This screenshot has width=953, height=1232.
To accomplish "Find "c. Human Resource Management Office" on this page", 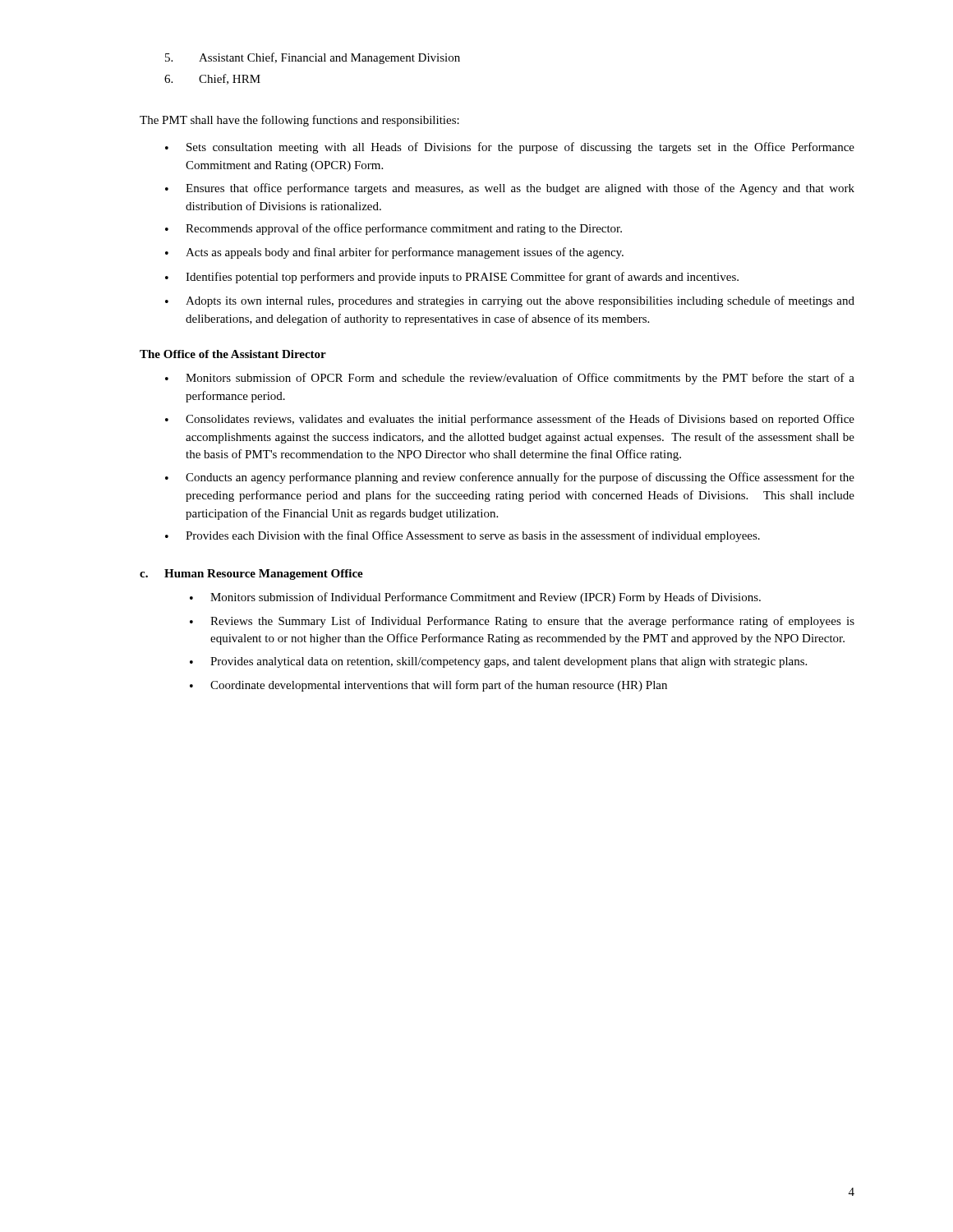I will pyautogui.click(x=251, y=573).
